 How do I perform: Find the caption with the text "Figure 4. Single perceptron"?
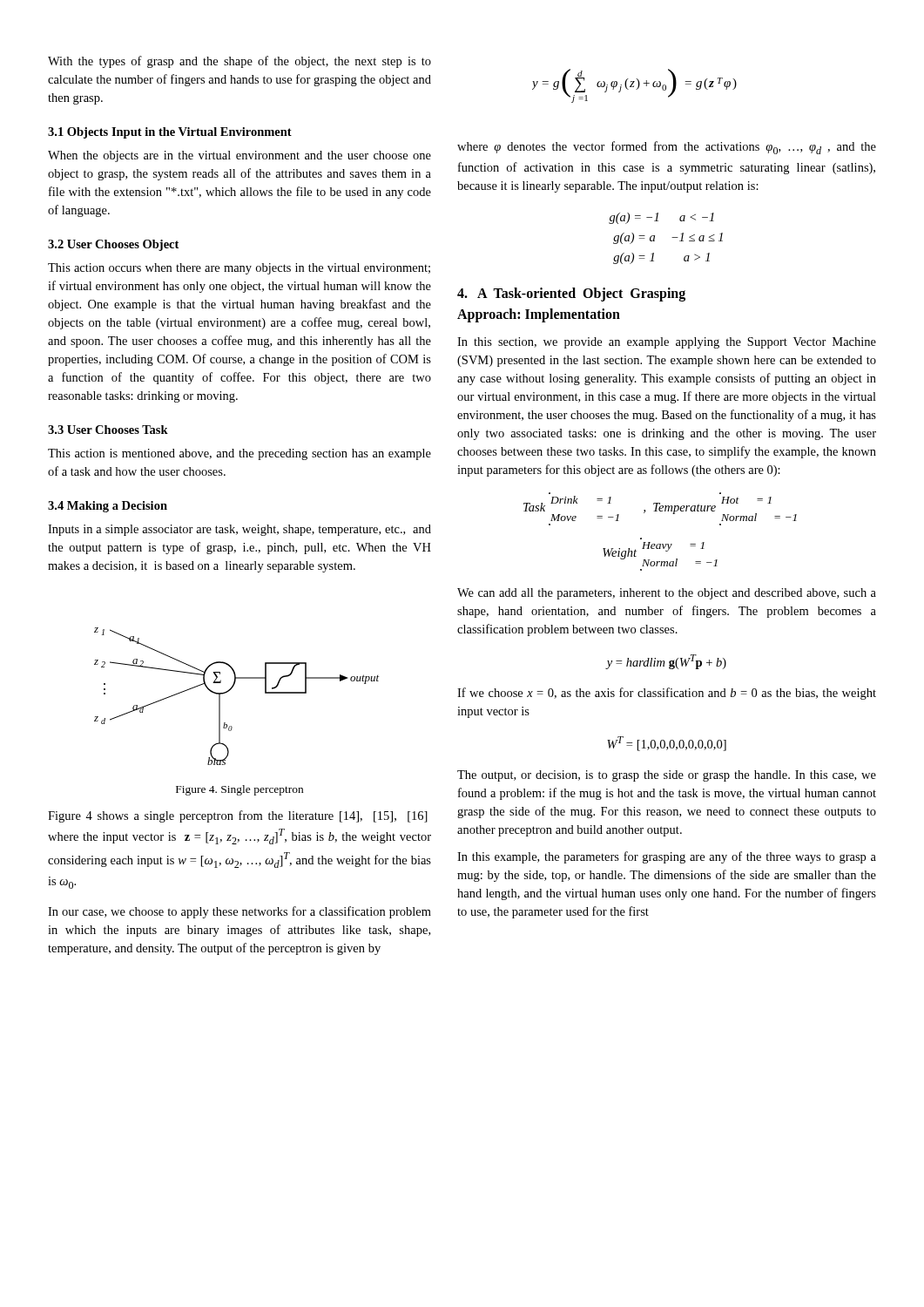coord(240,789)
